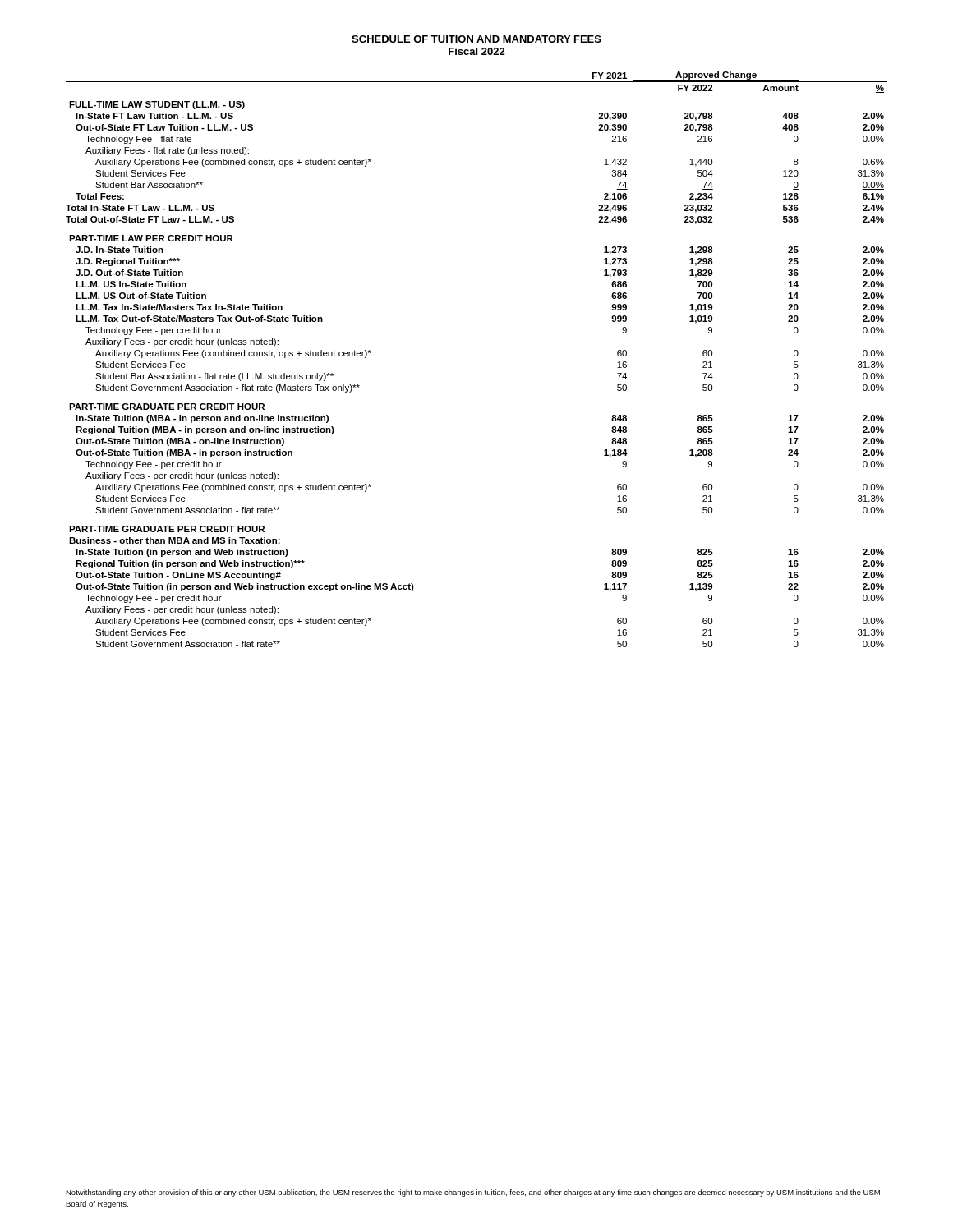Screen dimensions: 1232x953
Task: Locate the title with the text "SCHEDULE OF TUITION AND MANDATORY FEES Fiscal"
Action: pos(476,45)
